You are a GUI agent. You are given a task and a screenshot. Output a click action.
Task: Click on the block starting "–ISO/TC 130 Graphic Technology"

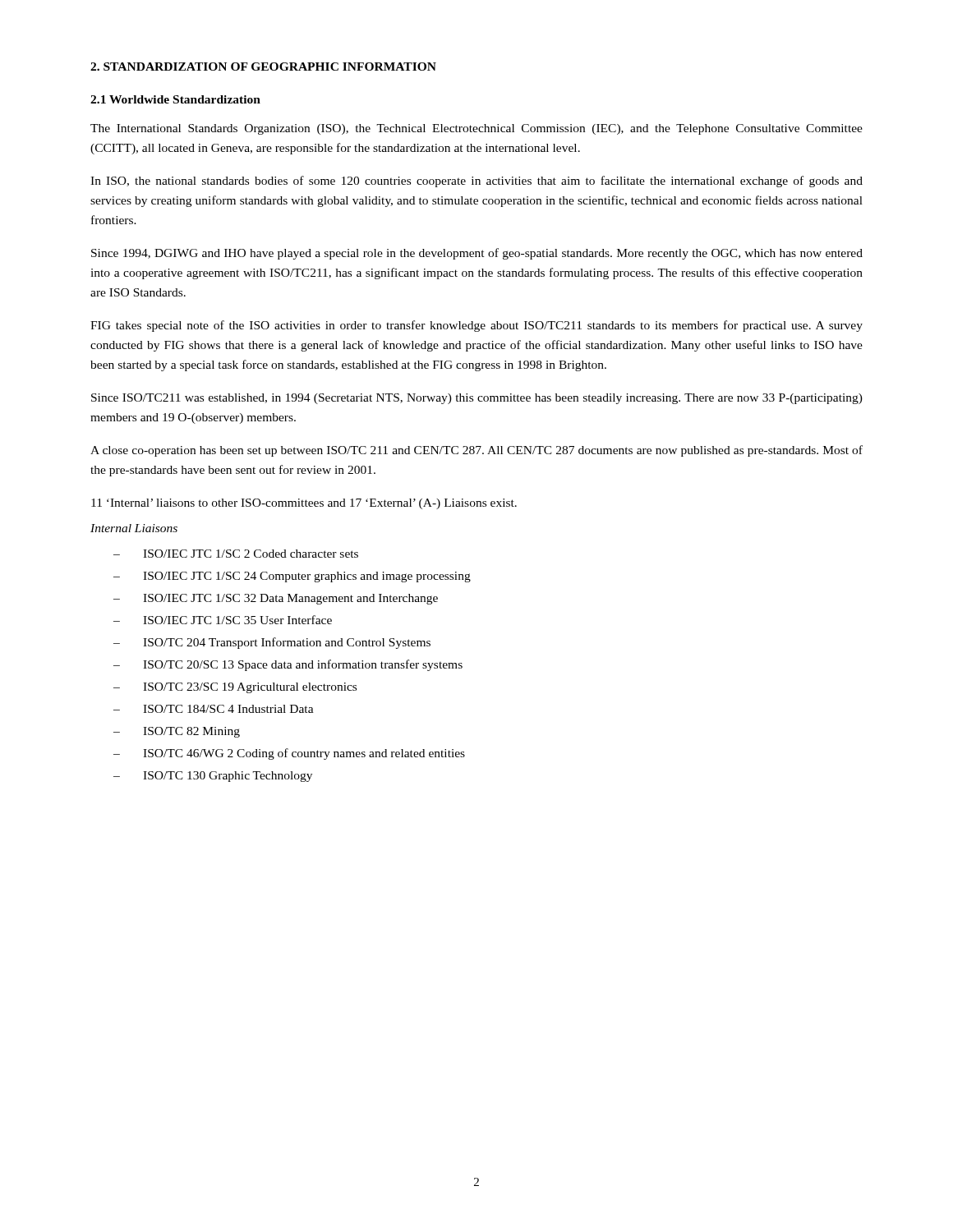click(x=202, y=776)
